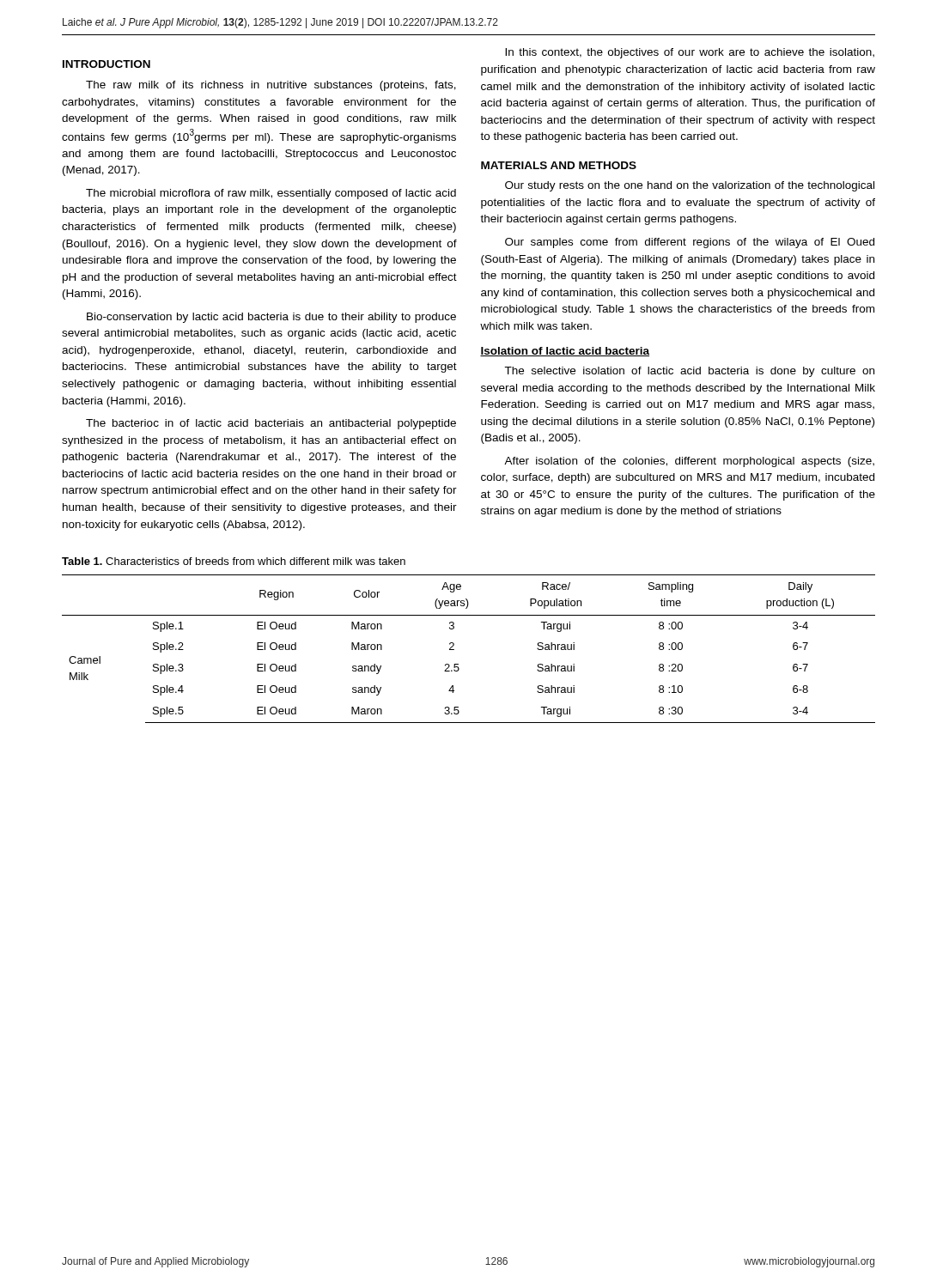Image resolution: width=937 pixels, height=1288 pixels.
Task: Point to the text block starting "The raw milk of its richness in nutritive"
Action: click(259, 127)
